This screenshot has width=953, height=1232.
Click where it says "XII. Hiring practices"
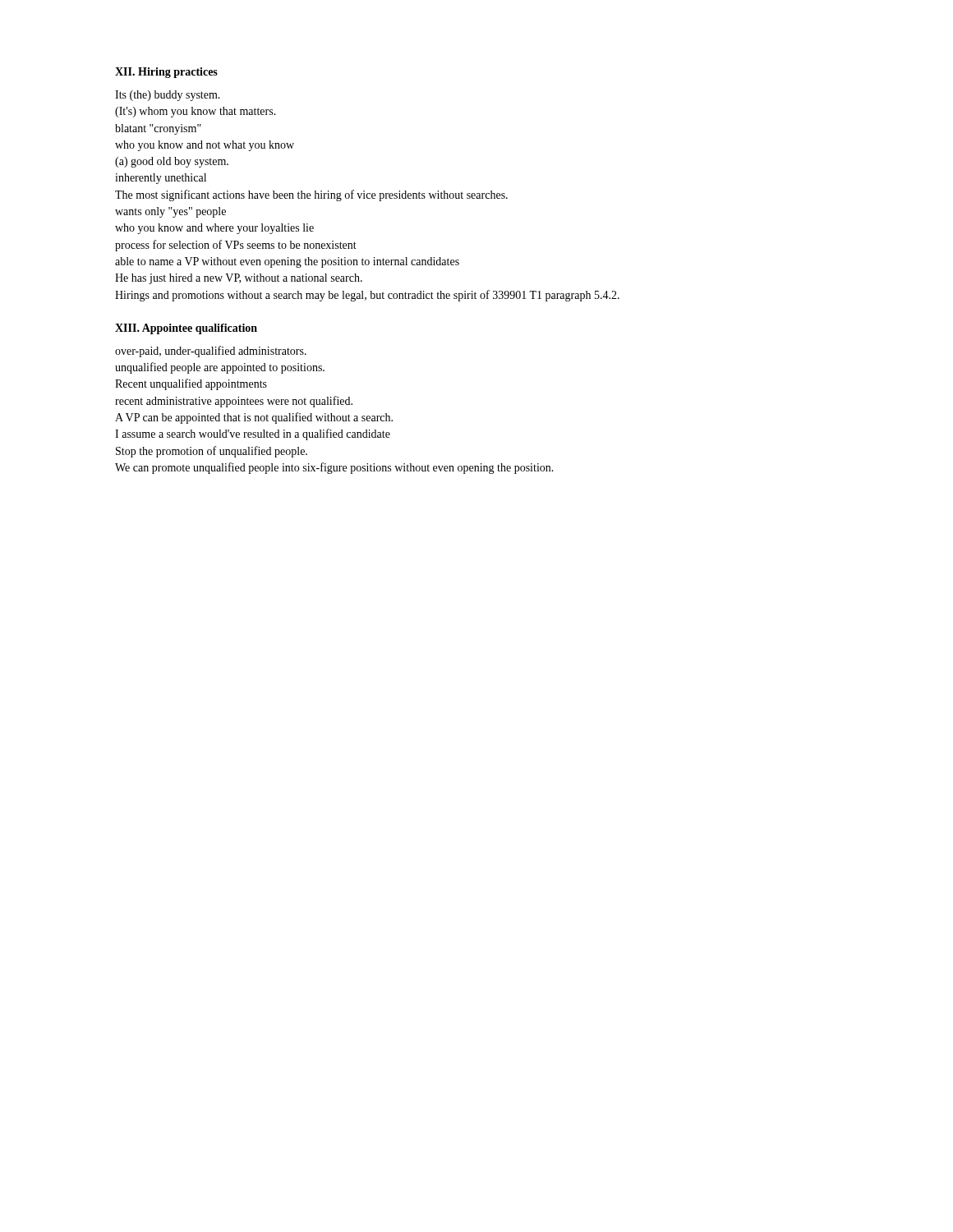[166, 72]
